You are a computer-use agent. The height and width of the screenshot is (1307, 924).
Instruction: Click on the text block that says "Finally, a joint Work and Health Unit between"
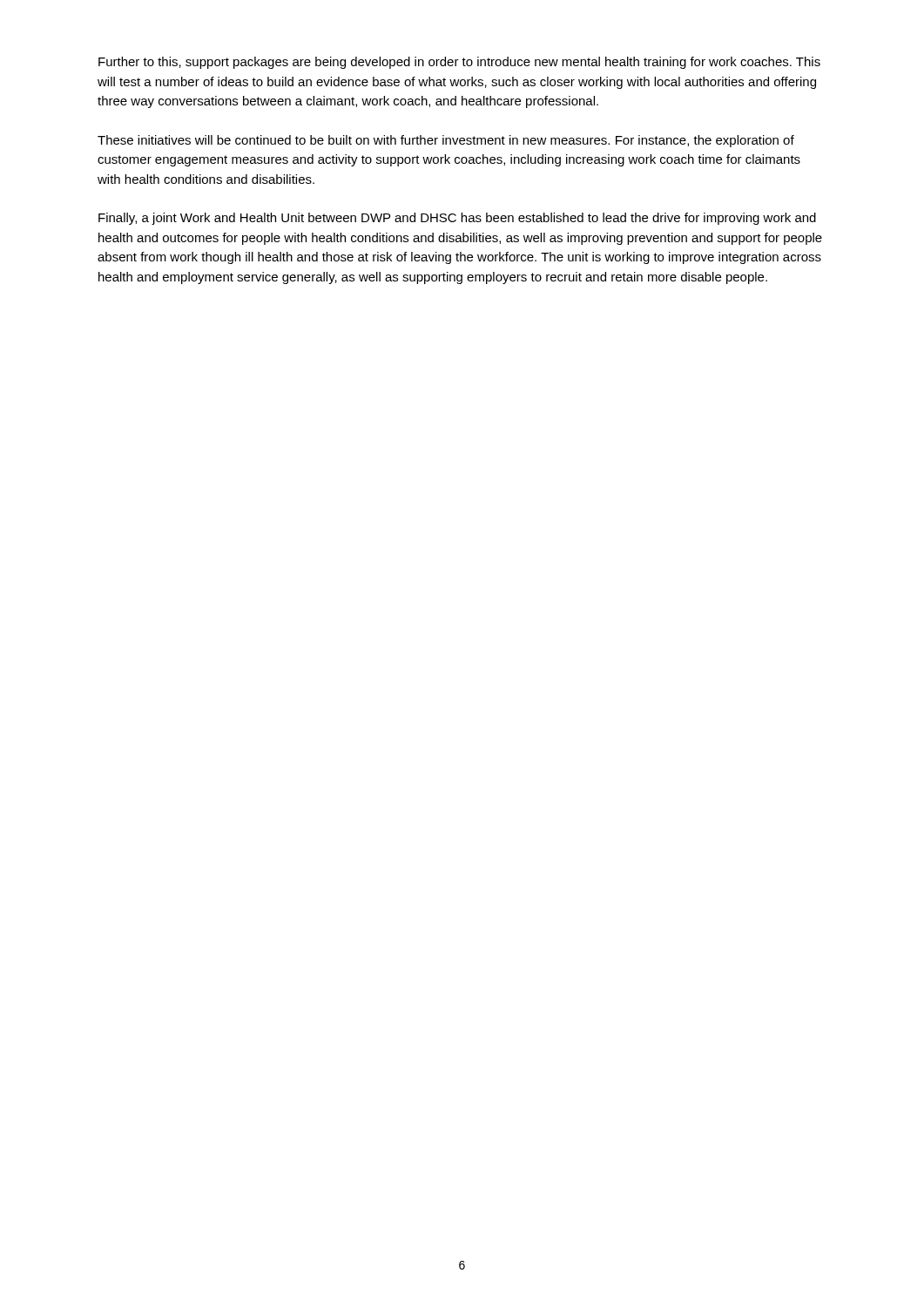tap(460, 247)
